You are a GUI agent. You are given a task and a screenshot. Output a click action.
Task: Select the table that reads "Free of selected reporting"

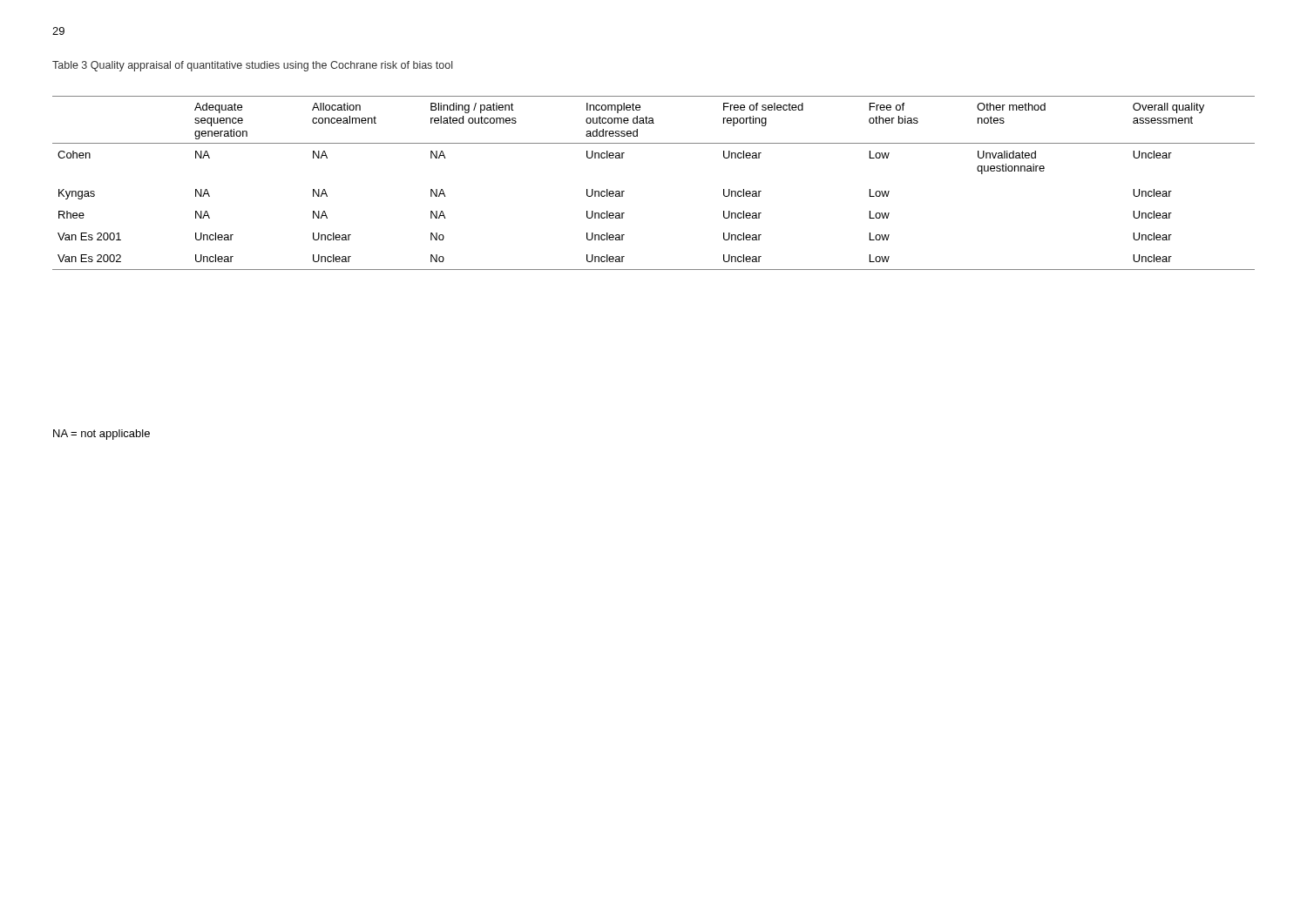(654, 183)
